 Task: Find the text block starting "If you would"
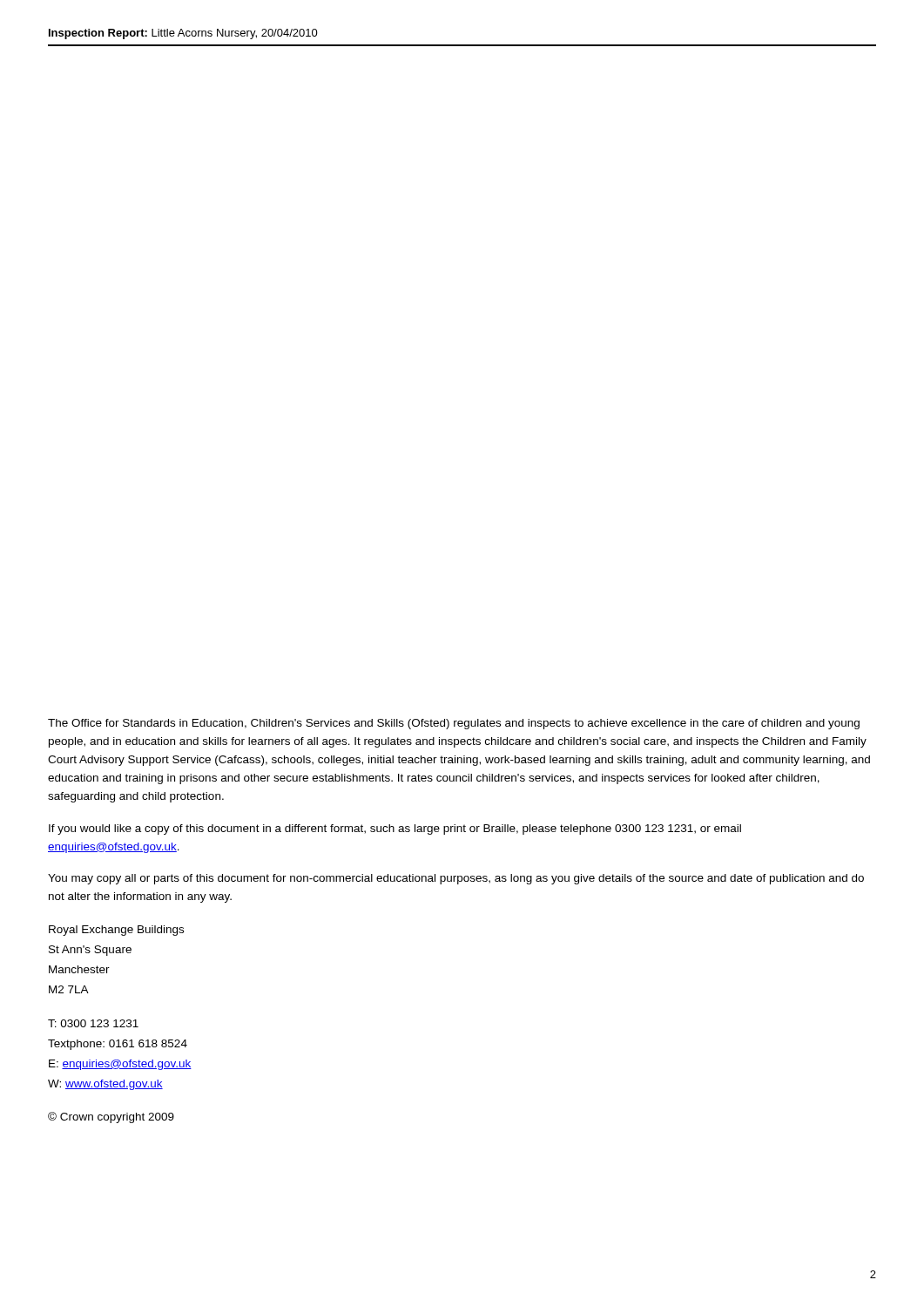click(x=395, y=837)
